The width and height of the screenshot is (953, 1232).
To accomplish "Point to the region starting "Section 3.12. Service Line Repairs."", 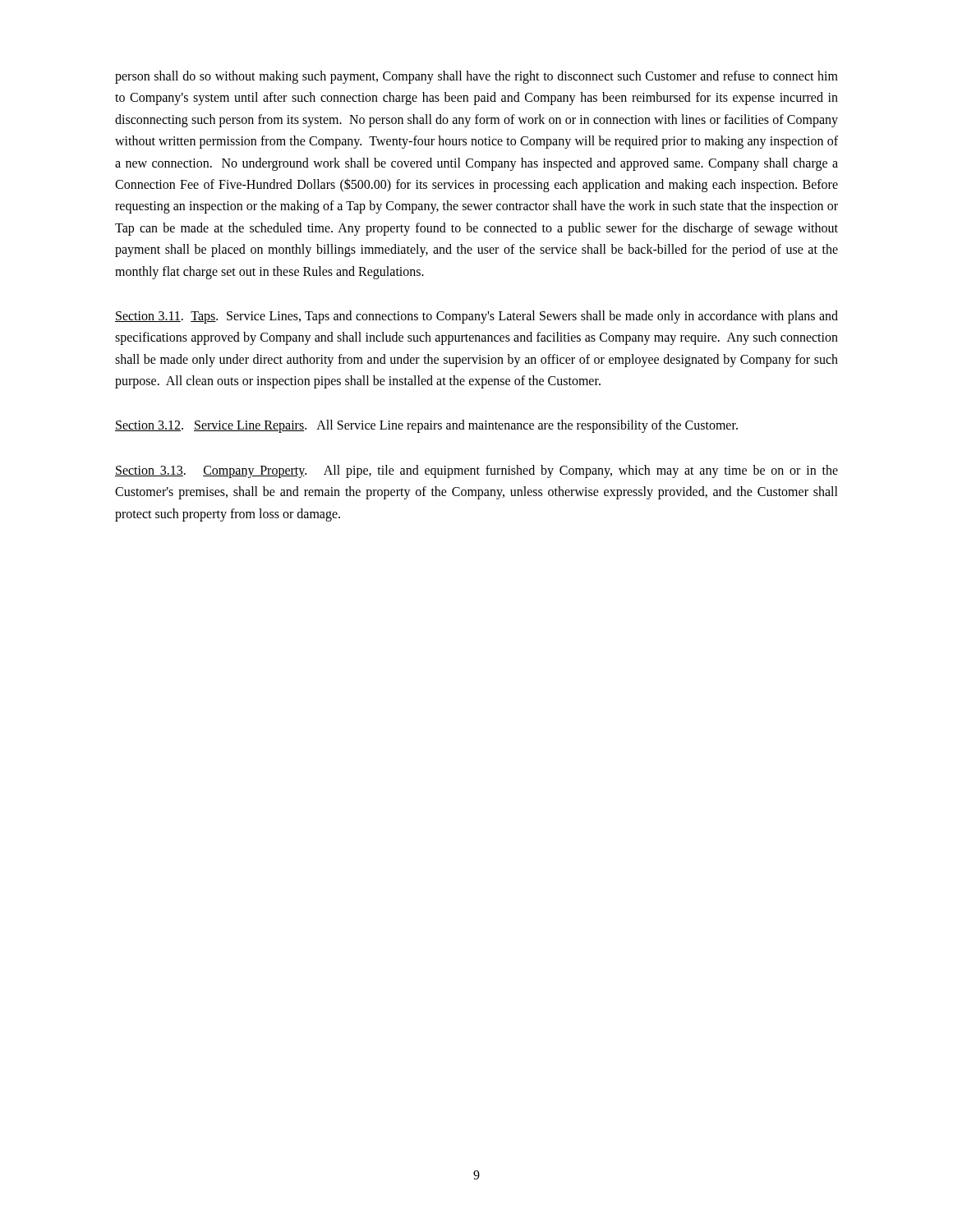I will (x=427, y=425).
